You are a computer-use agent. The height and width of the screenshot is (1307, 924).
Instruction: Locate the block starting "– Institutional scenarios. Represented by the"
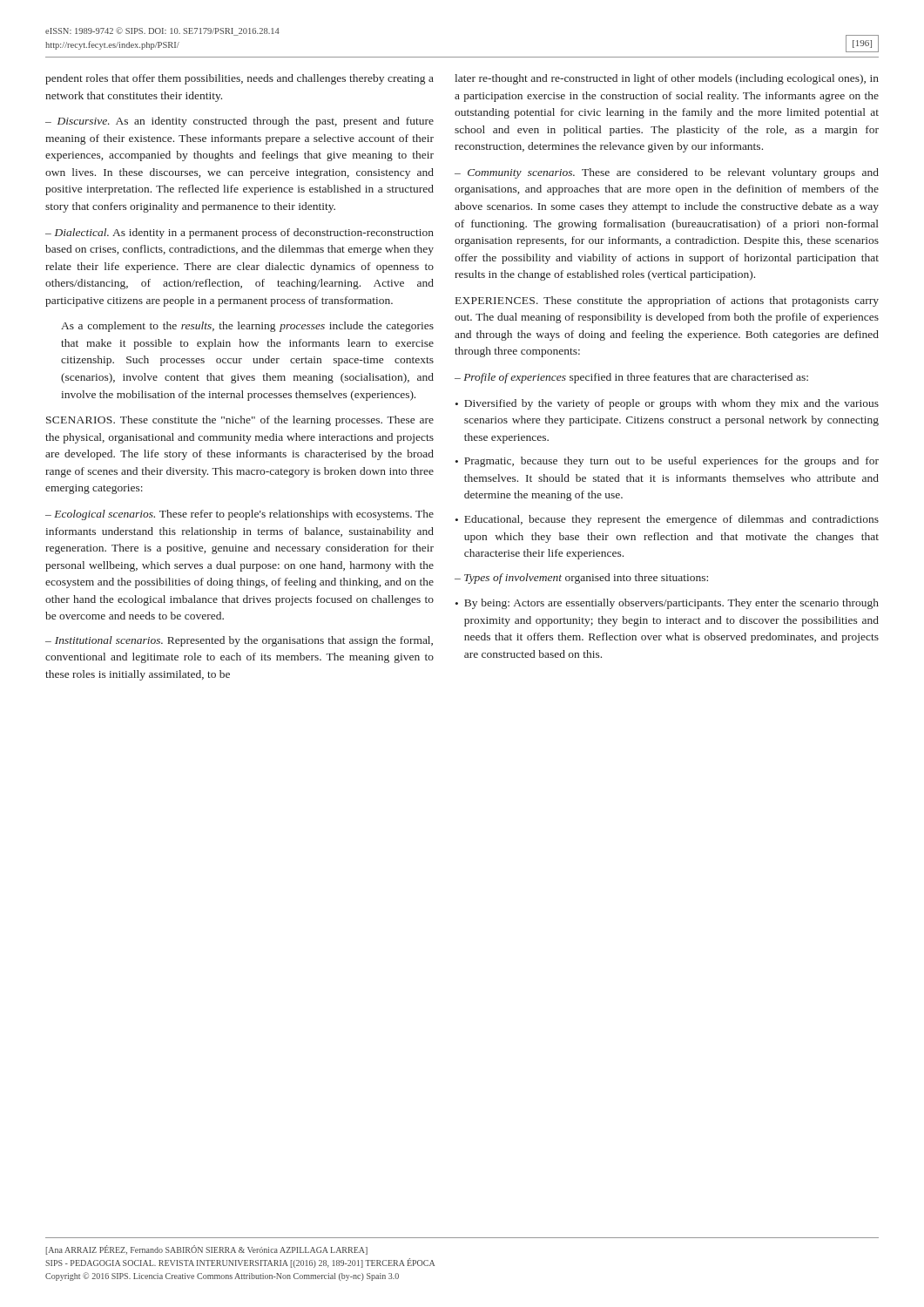(x=240, y=657)
